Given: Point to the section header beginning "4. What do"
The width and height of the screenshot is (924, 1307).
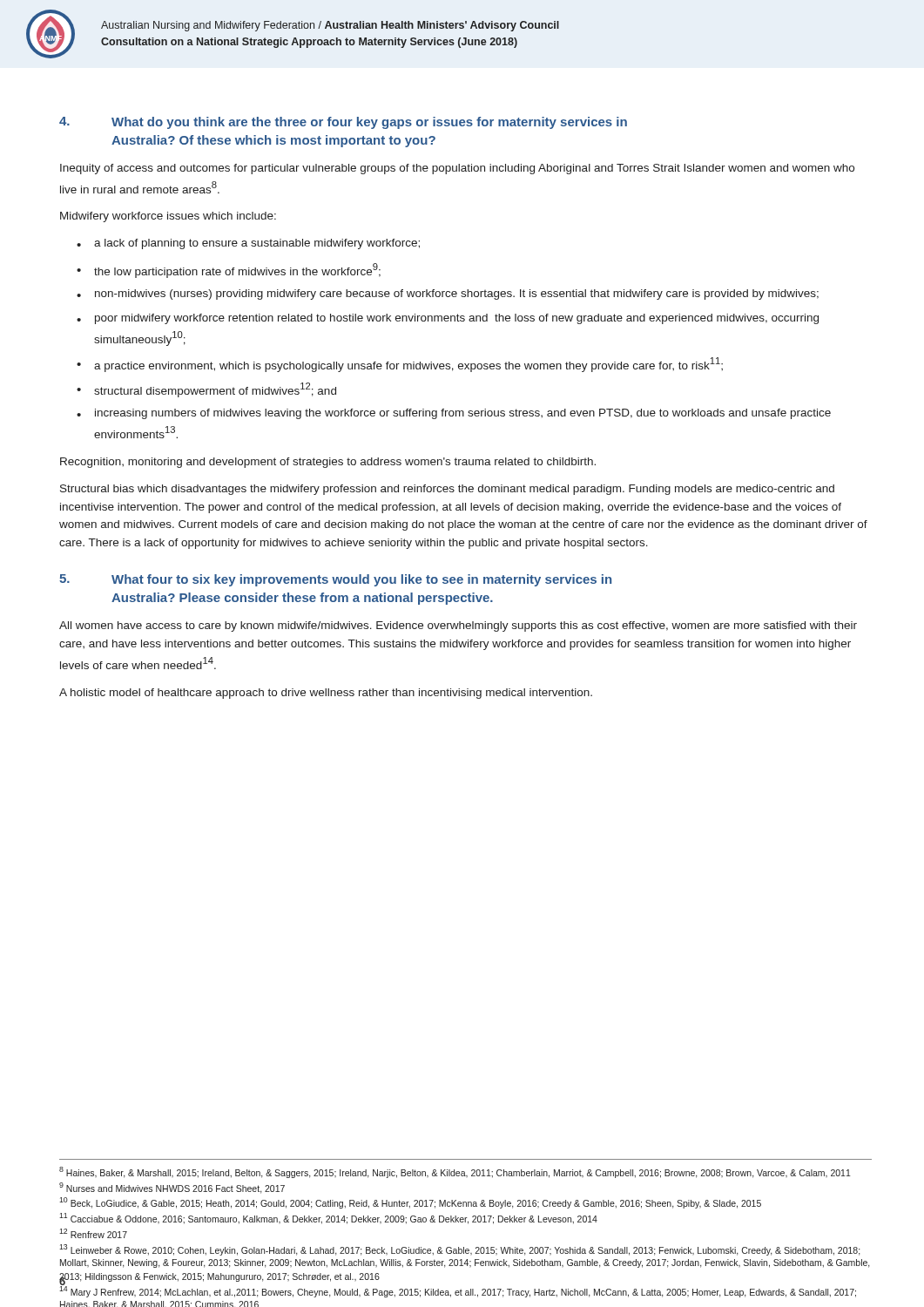Looking at the screenshot, I should click(343, 131).
